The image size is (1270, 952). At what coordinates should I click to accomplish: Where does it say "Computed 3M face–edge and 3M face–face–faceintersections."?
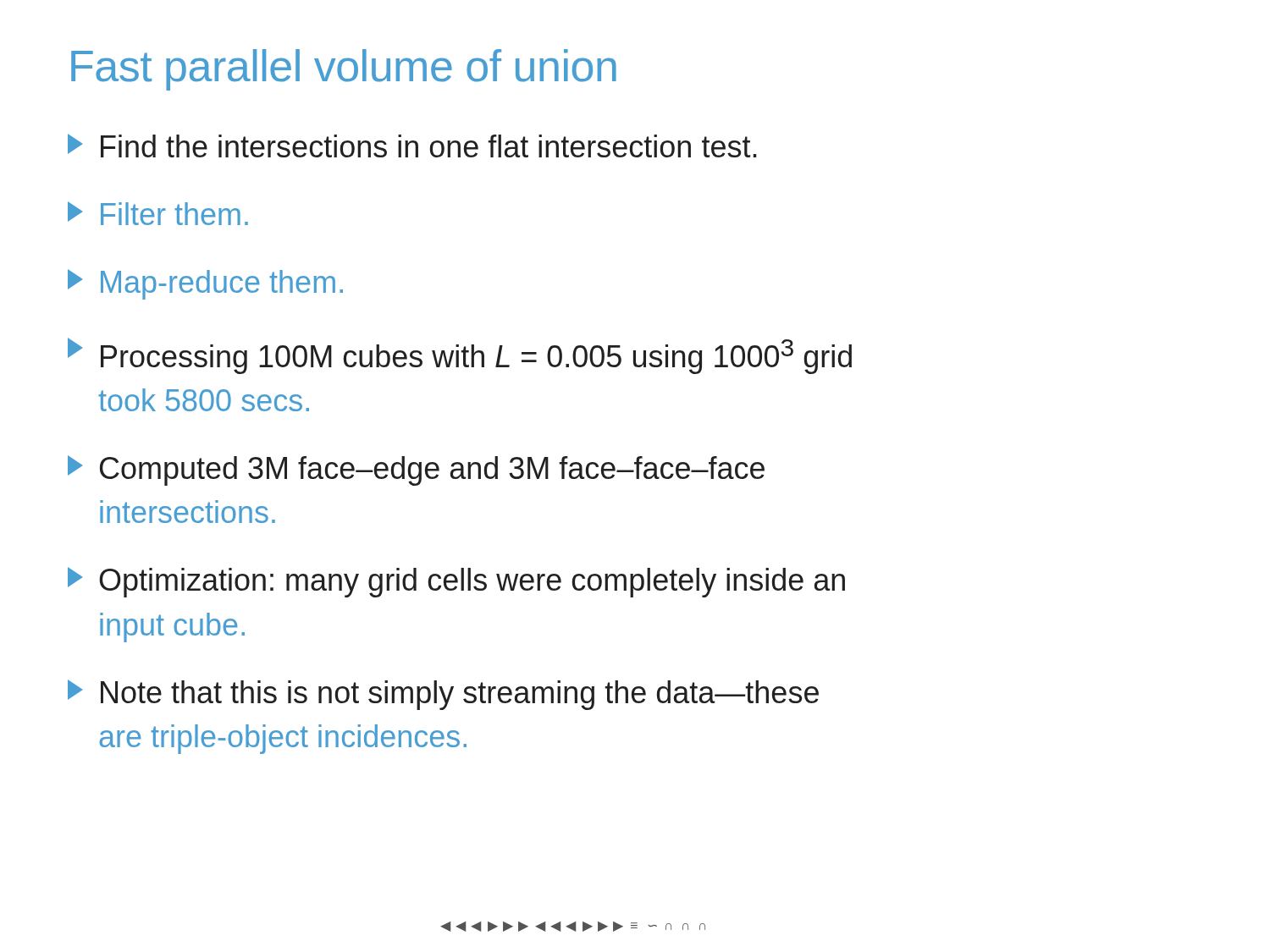[x=417, y=491]
